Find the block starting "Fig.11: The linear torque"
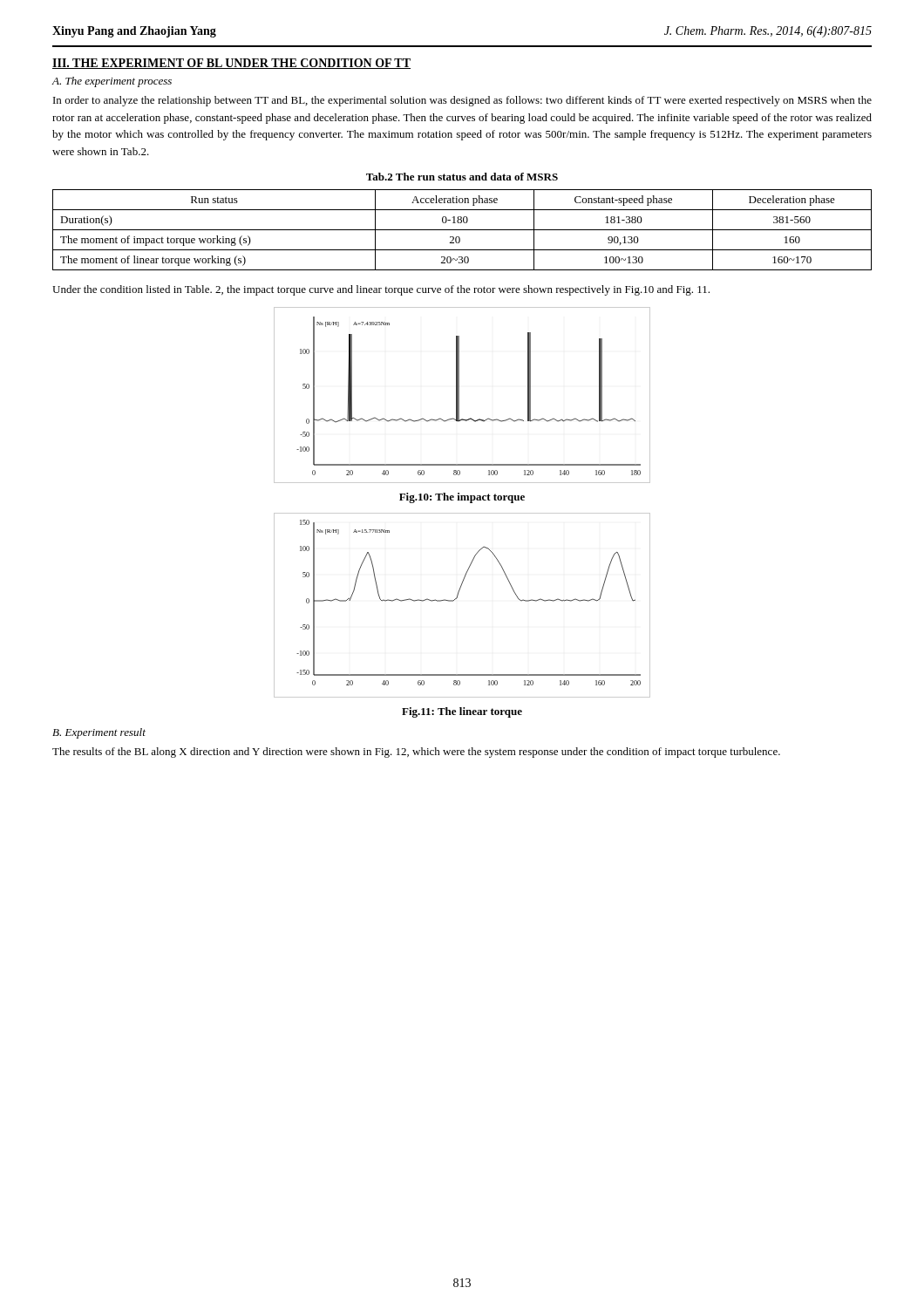The height and width of the screenshot is (1308, 924). click(462, 711)
